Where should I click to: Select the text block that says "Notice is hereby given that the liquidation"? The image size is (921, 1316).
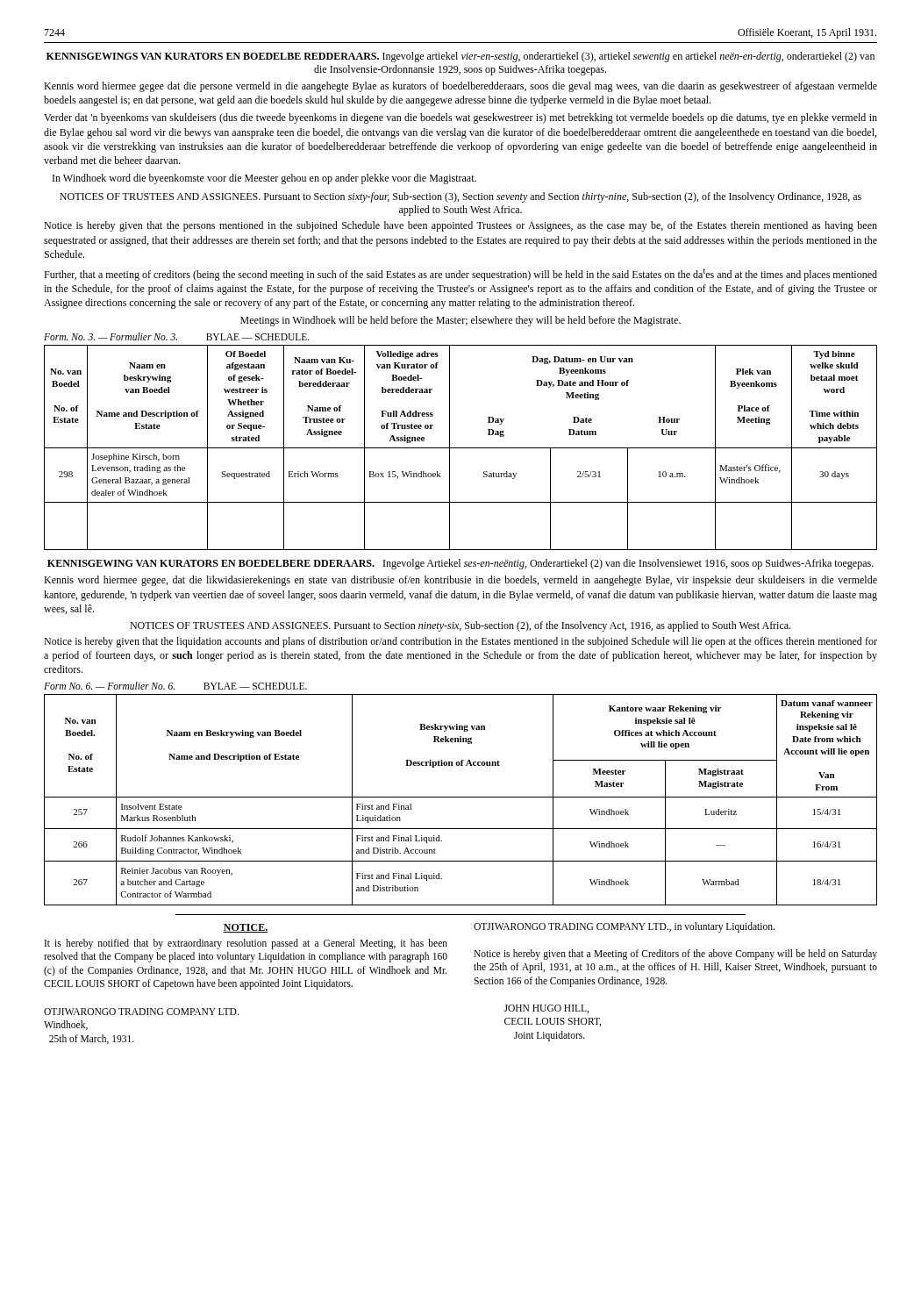pyautogui.click(x=460, y=655)
